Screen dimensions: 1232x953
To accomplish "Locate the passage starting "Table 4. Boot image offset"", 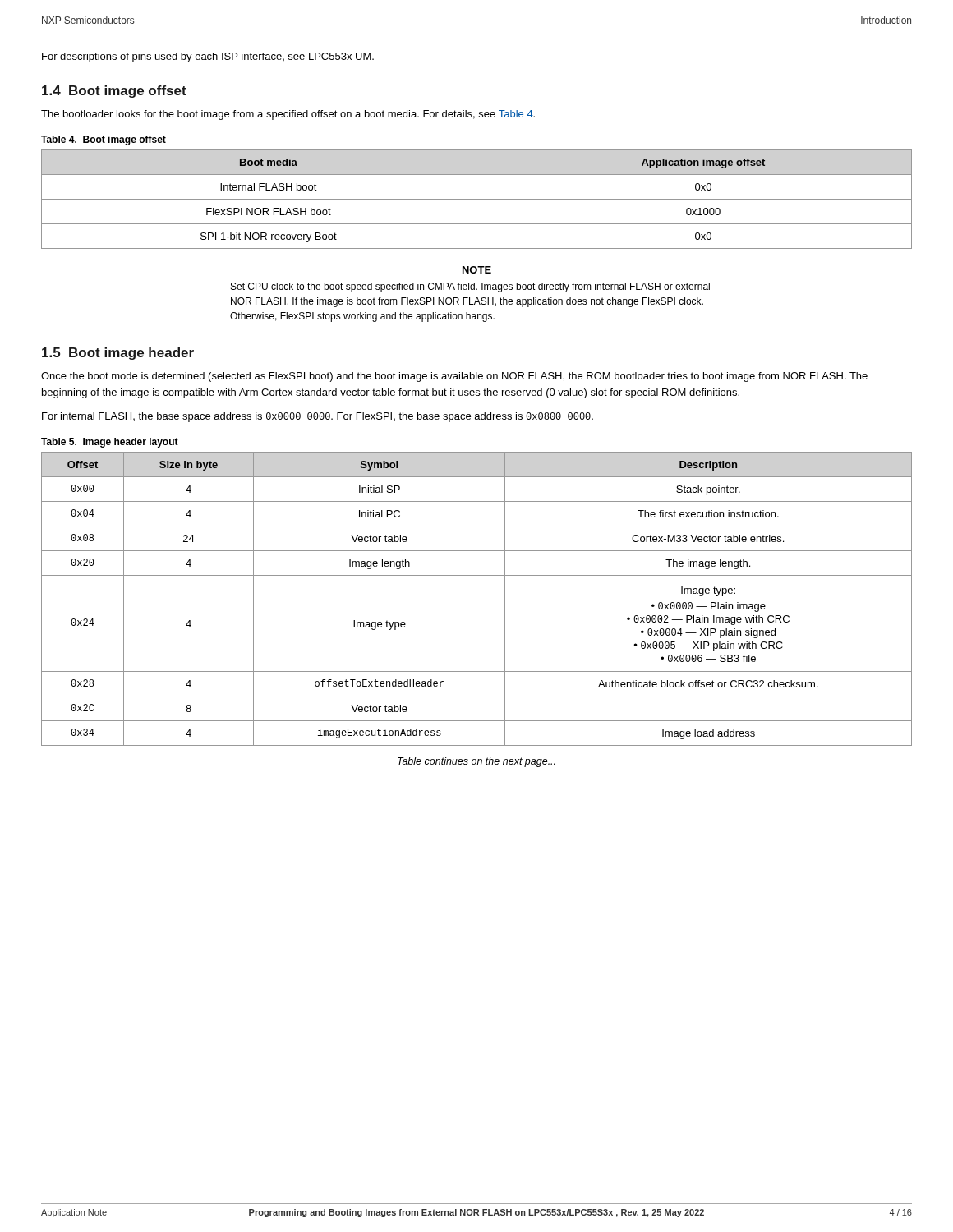I will 103,140.
